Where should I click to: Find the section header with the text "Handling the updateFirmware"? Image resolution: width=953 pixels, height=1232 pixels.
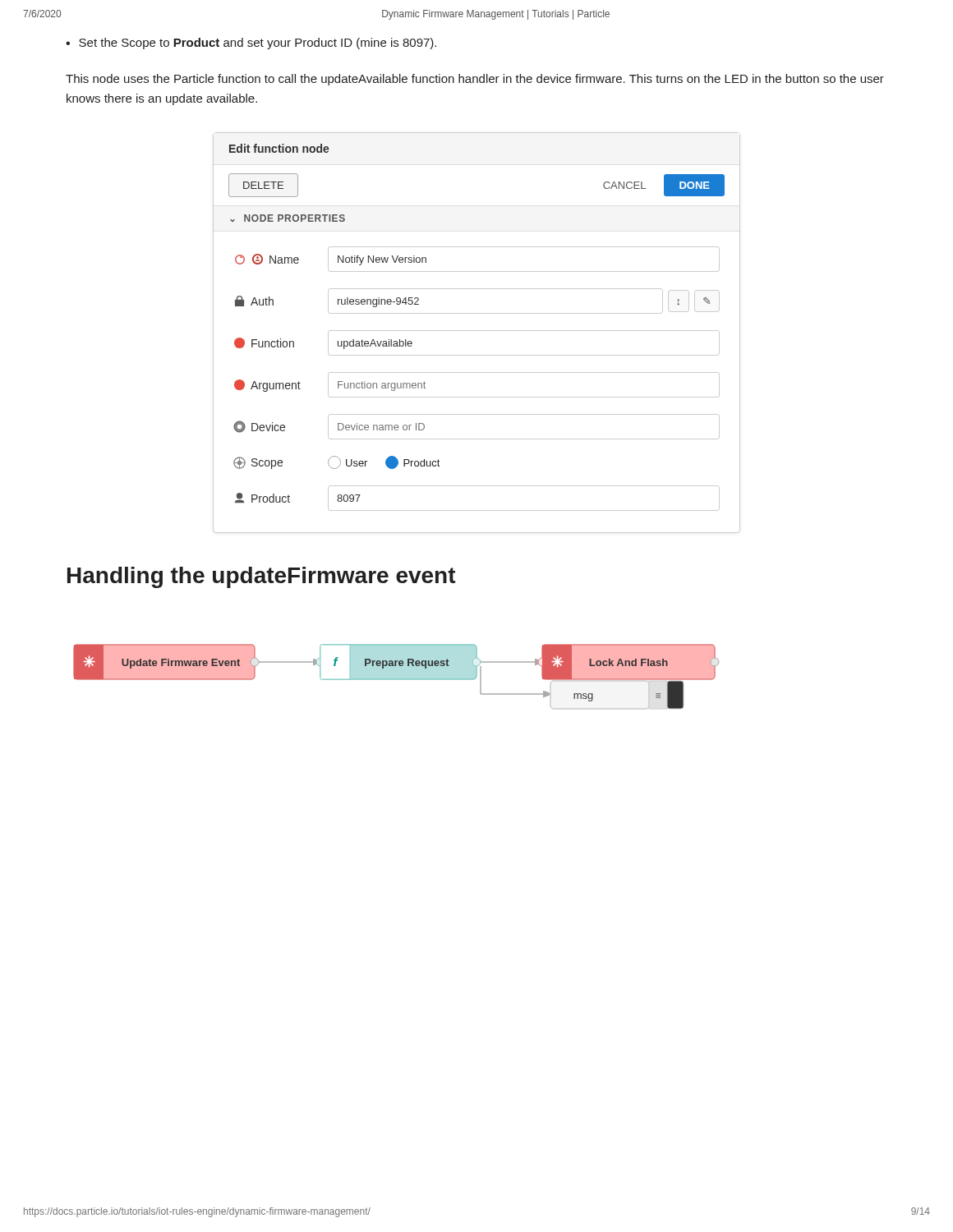tap(261, 575)
